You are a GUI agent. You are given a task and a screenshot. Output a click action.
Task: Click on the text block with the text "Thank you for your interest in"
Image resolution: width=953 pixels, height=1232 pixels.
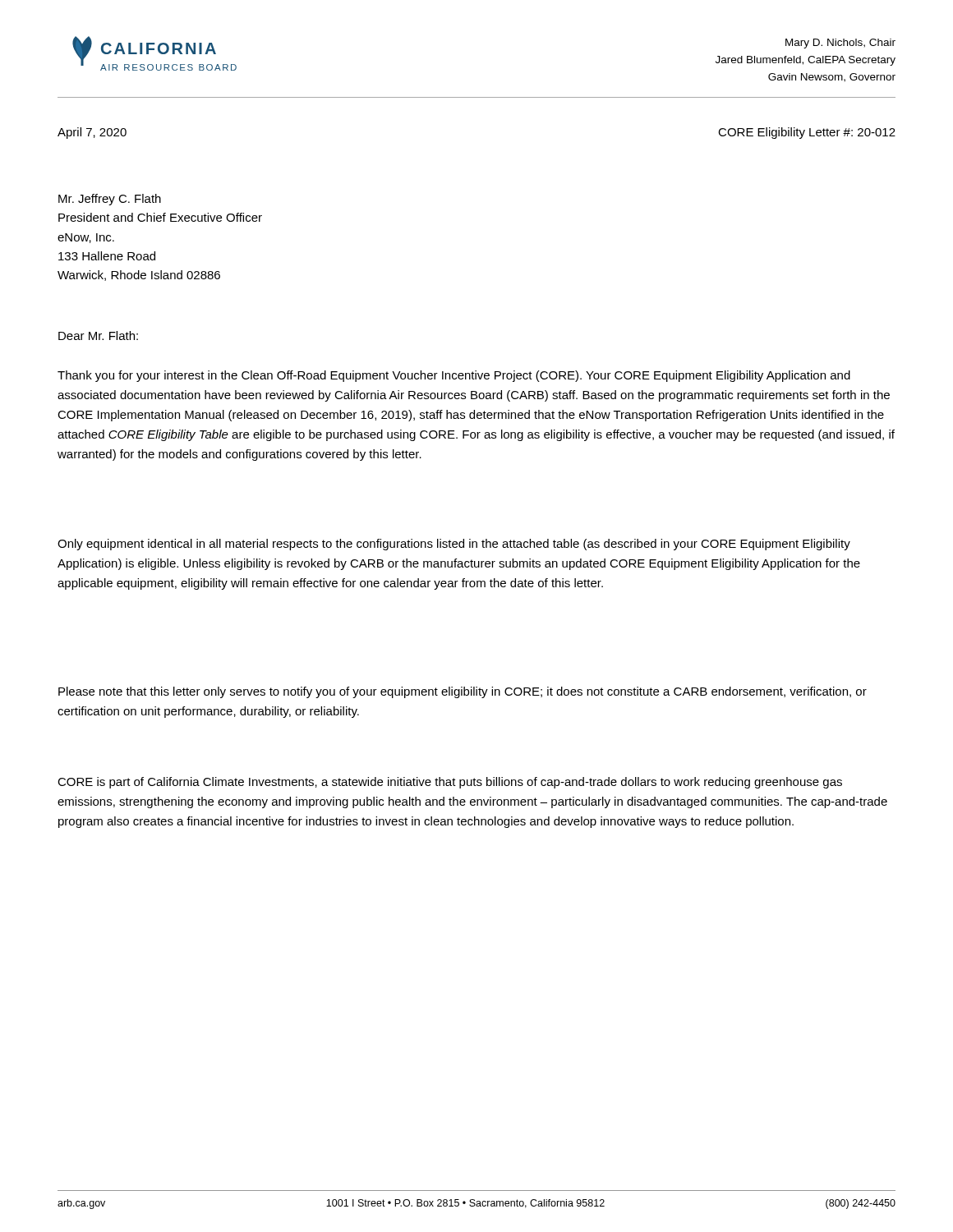click(x=476, y=414)
